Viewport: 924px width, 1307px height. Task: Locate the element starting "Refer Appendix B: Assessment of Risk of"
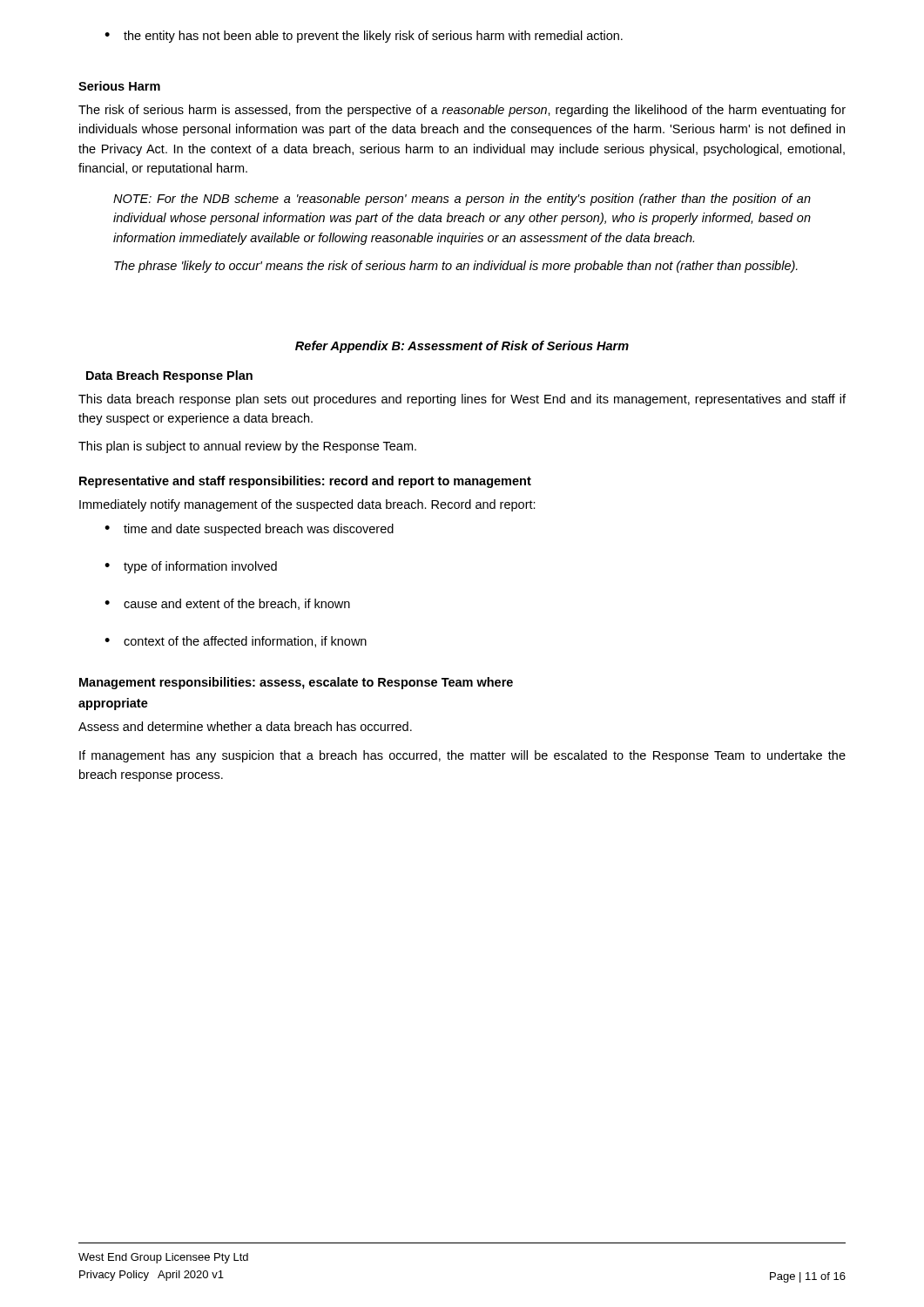click(x=462, y=346)
